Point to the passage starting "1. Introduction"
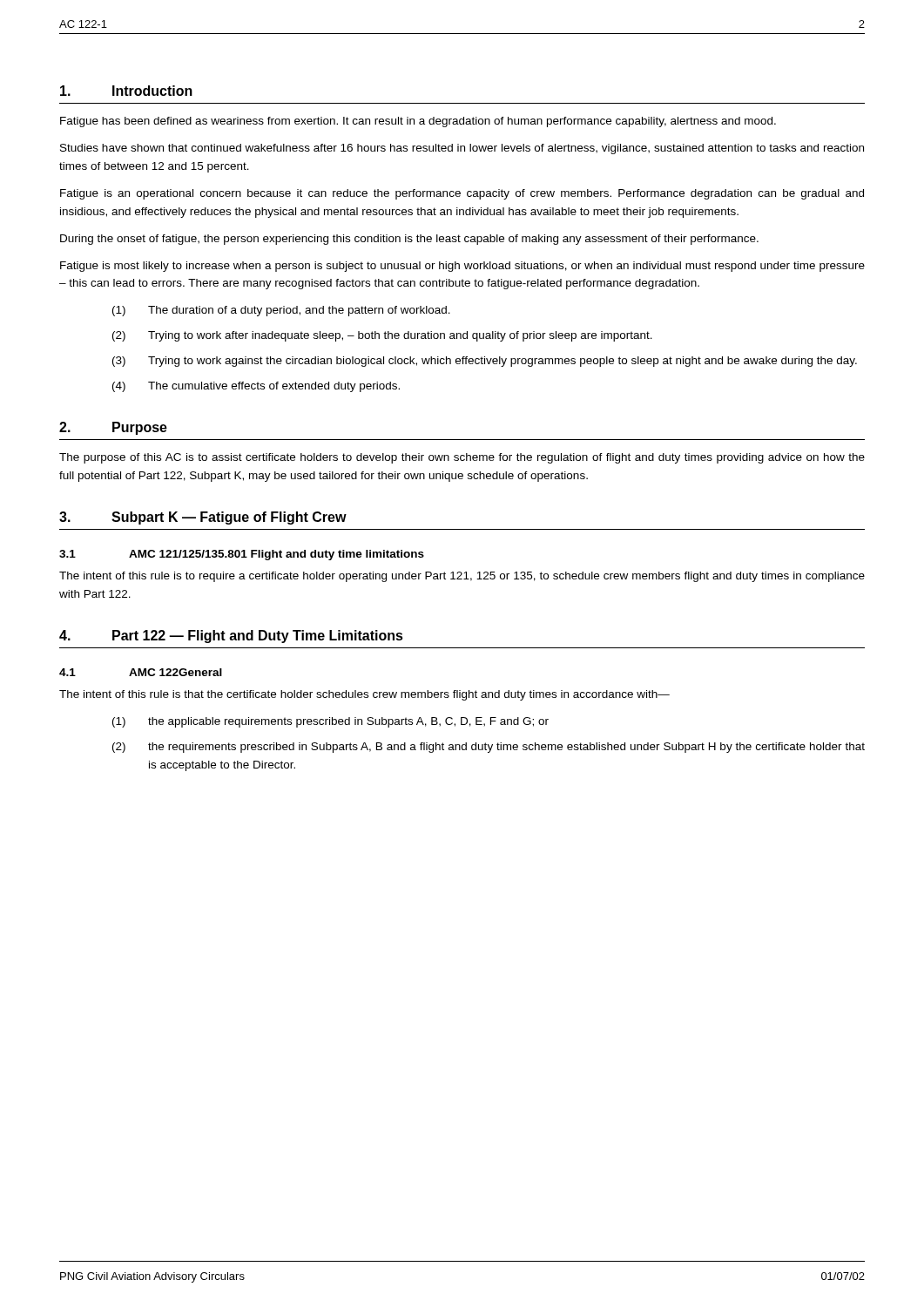This screenshot has height=1307, width=924. click(x=126, y=91)
